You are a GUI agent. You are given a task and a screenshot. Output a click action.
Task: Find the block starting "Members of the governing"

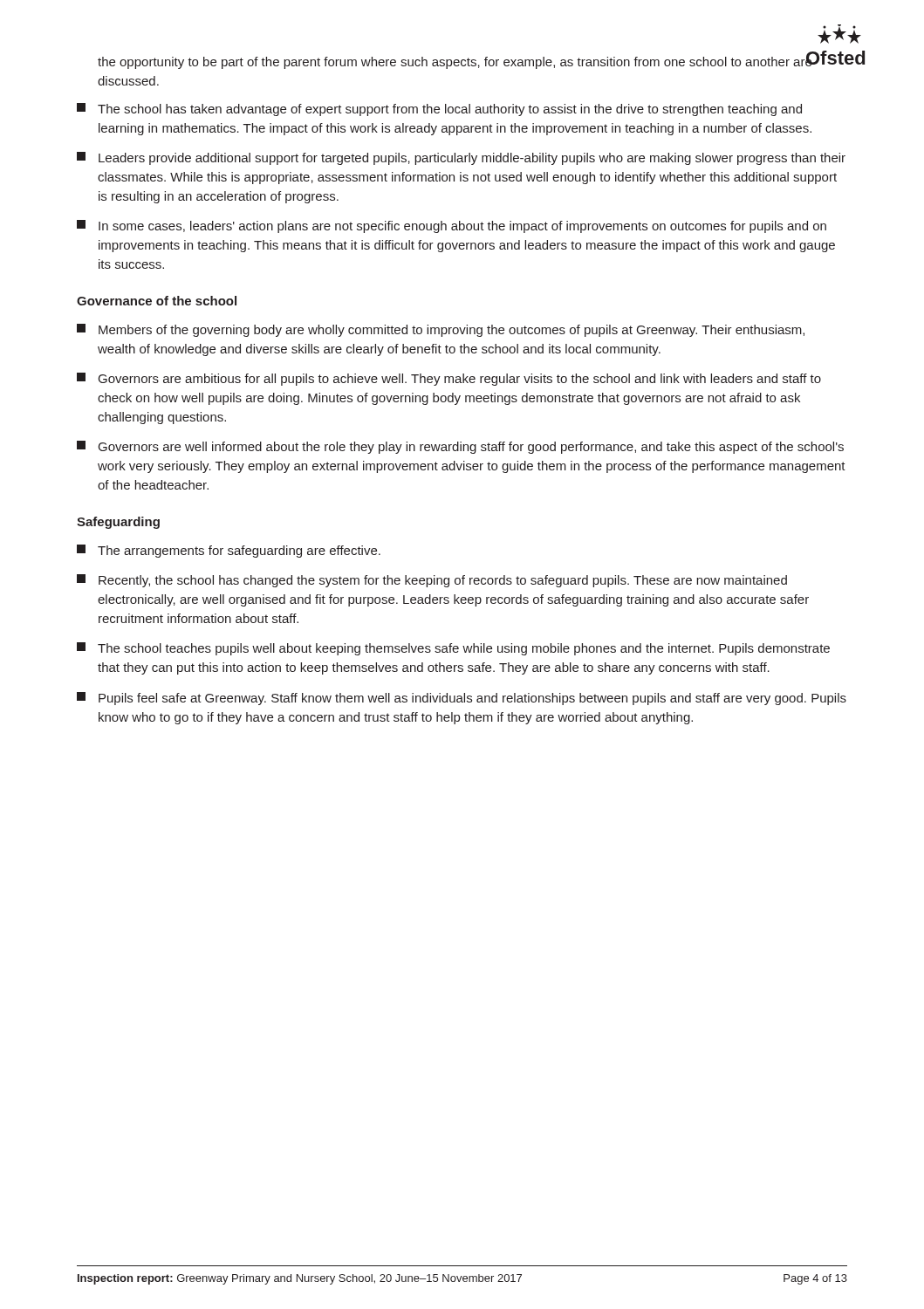pos(462,339)
